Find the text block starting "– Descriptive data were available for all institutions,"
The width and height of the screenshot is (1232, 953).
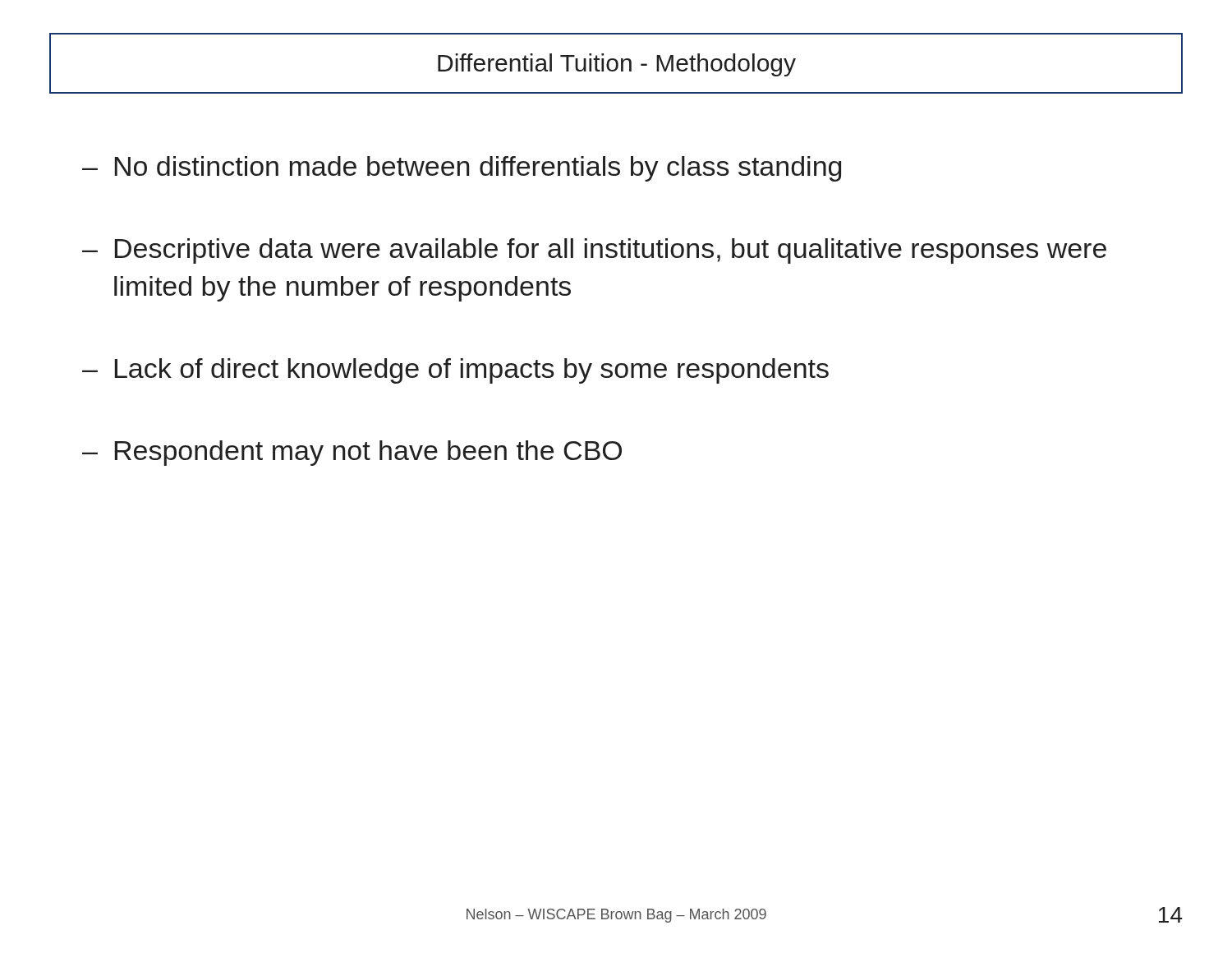click(x=616, y=268)
